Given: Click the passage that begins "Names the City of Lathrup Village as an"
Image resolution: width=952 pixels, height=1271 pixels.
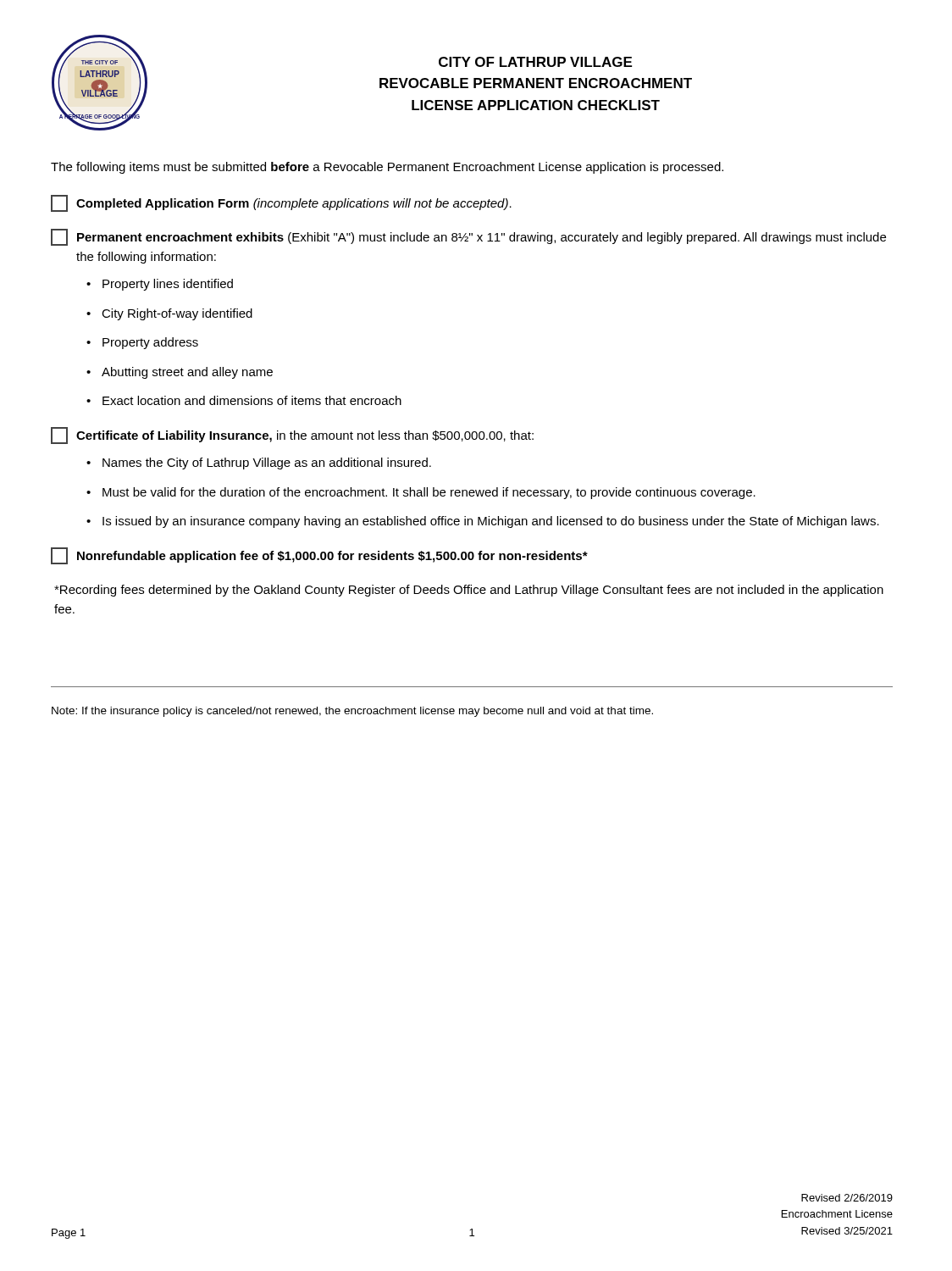Looking at the screenshot, I should [x=267, y=462].
